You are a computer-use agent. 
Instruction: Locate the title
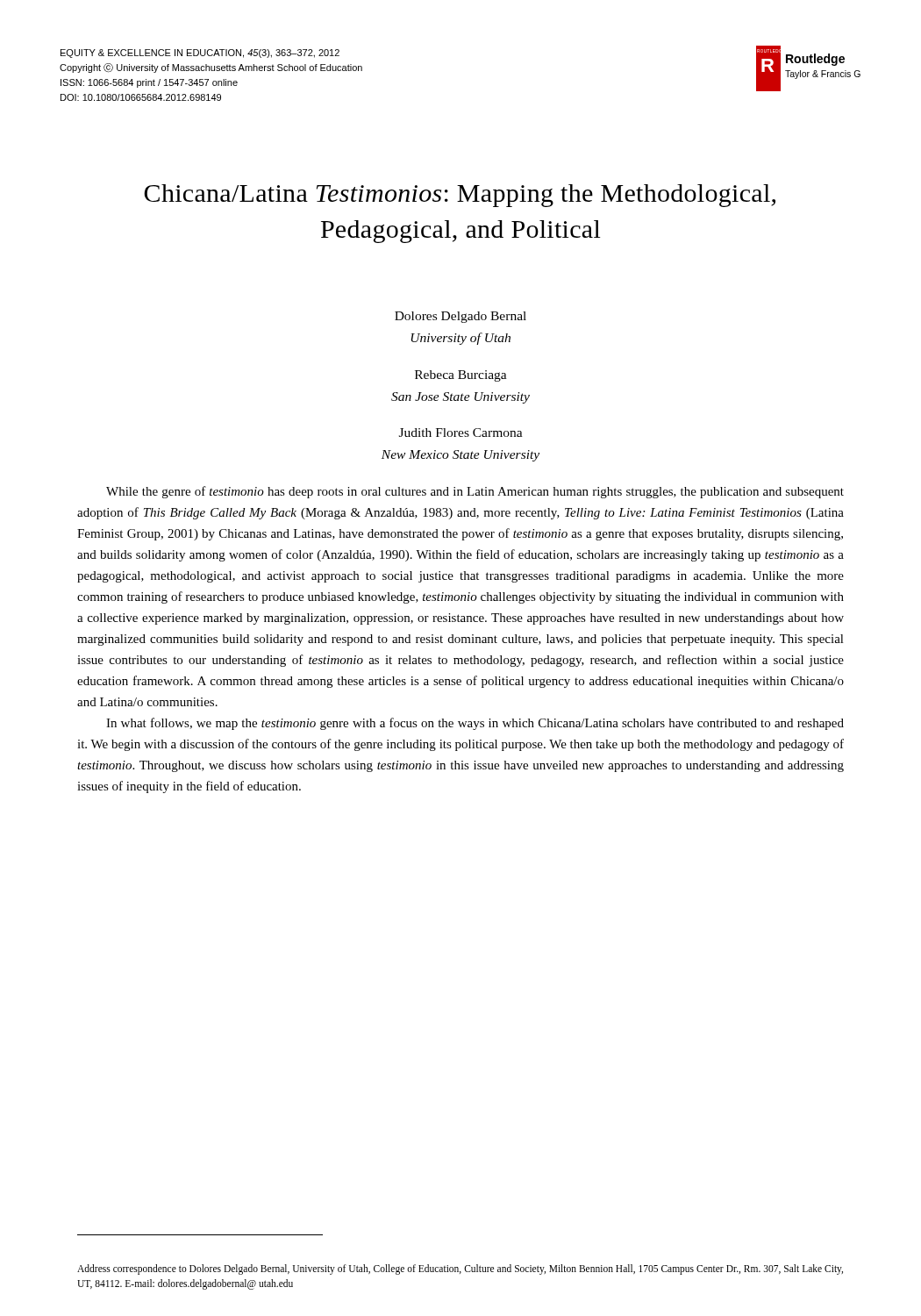click(x=460, y=211)
